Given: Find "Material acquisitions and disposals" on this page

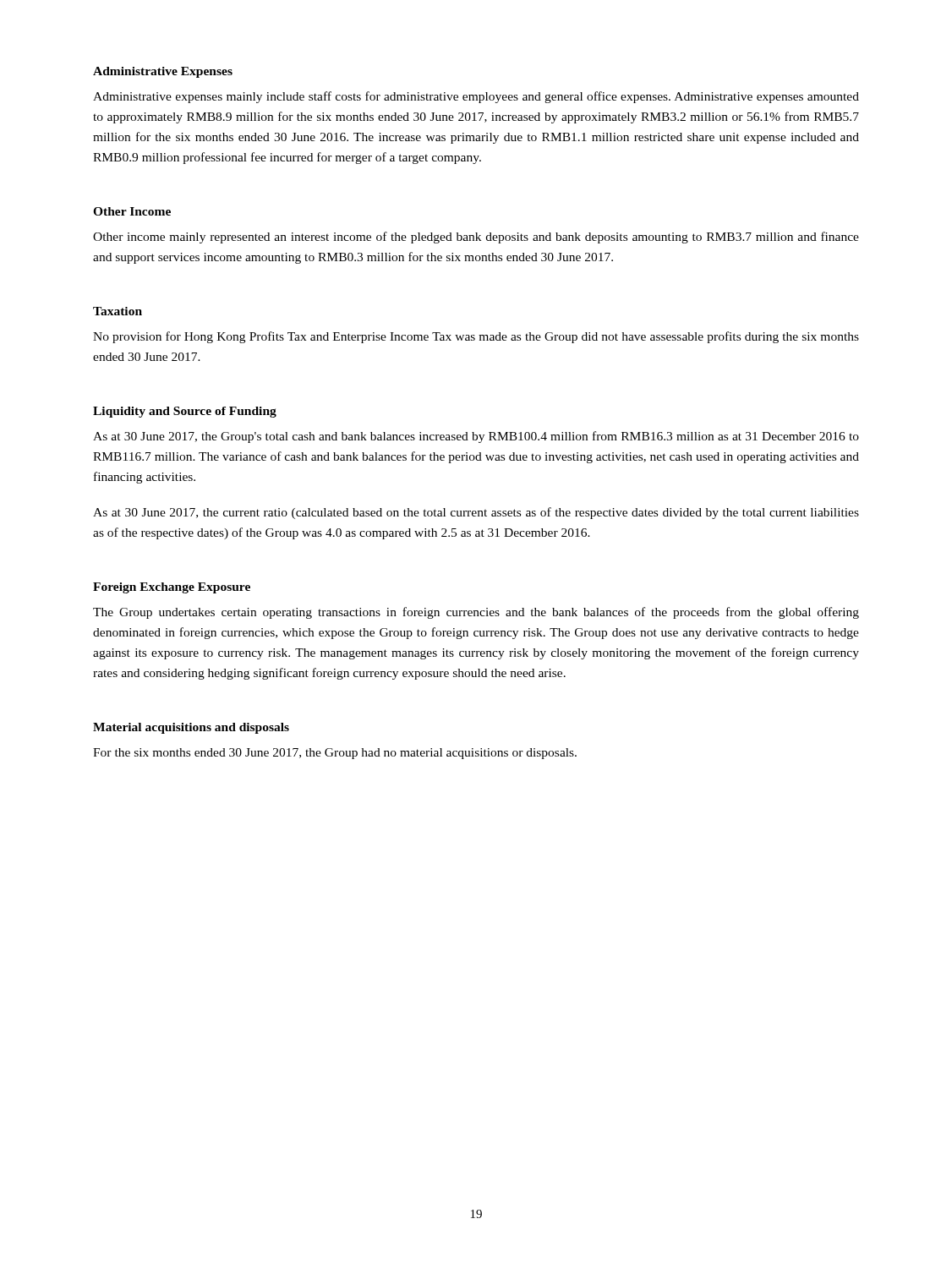Looking at the screenshot, I should 191,727.
